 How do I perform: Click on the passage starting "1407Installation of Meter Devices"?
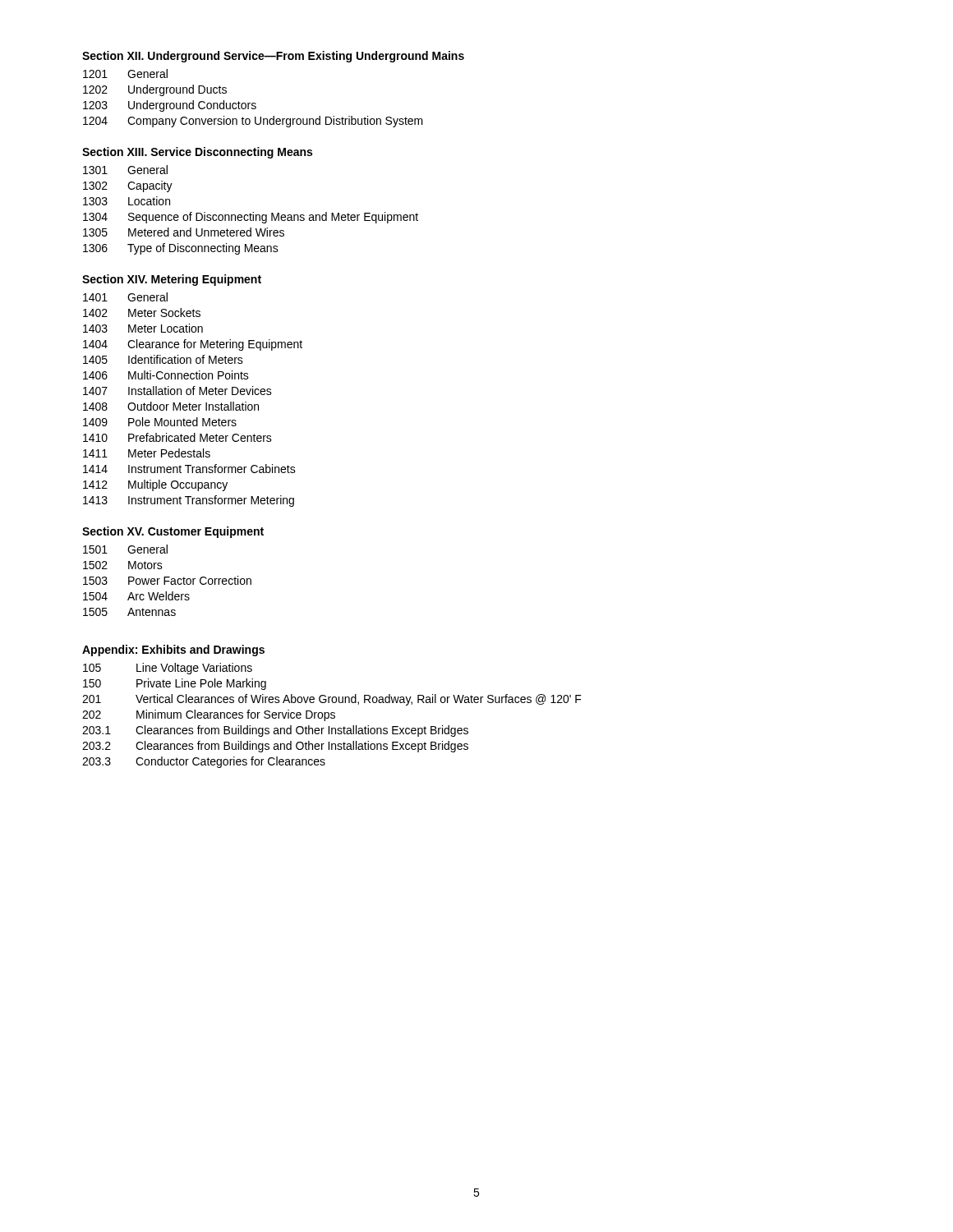tap(177, 391)
